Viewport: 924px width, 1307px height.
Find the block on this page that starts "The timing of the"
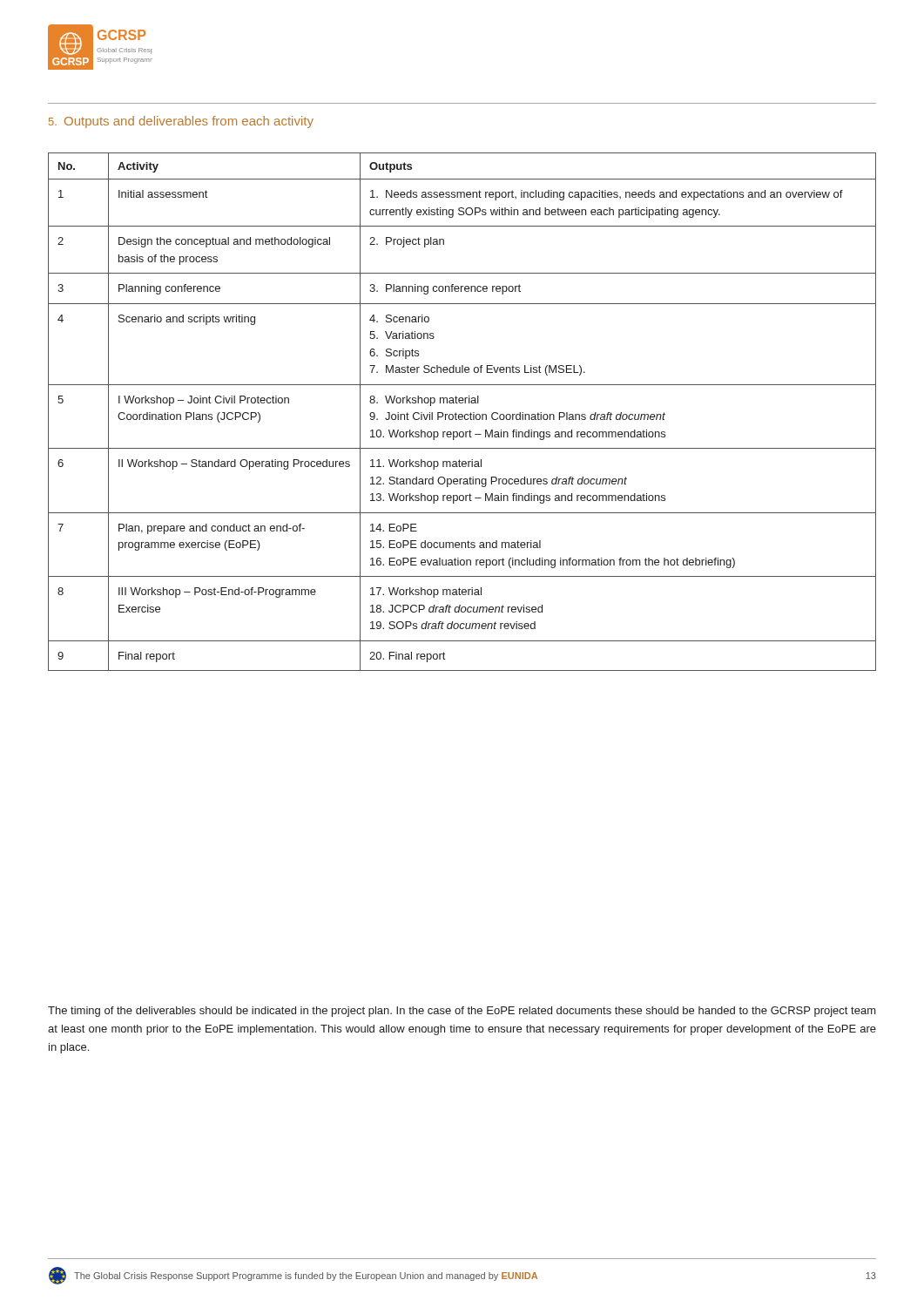pos(462,1028)
